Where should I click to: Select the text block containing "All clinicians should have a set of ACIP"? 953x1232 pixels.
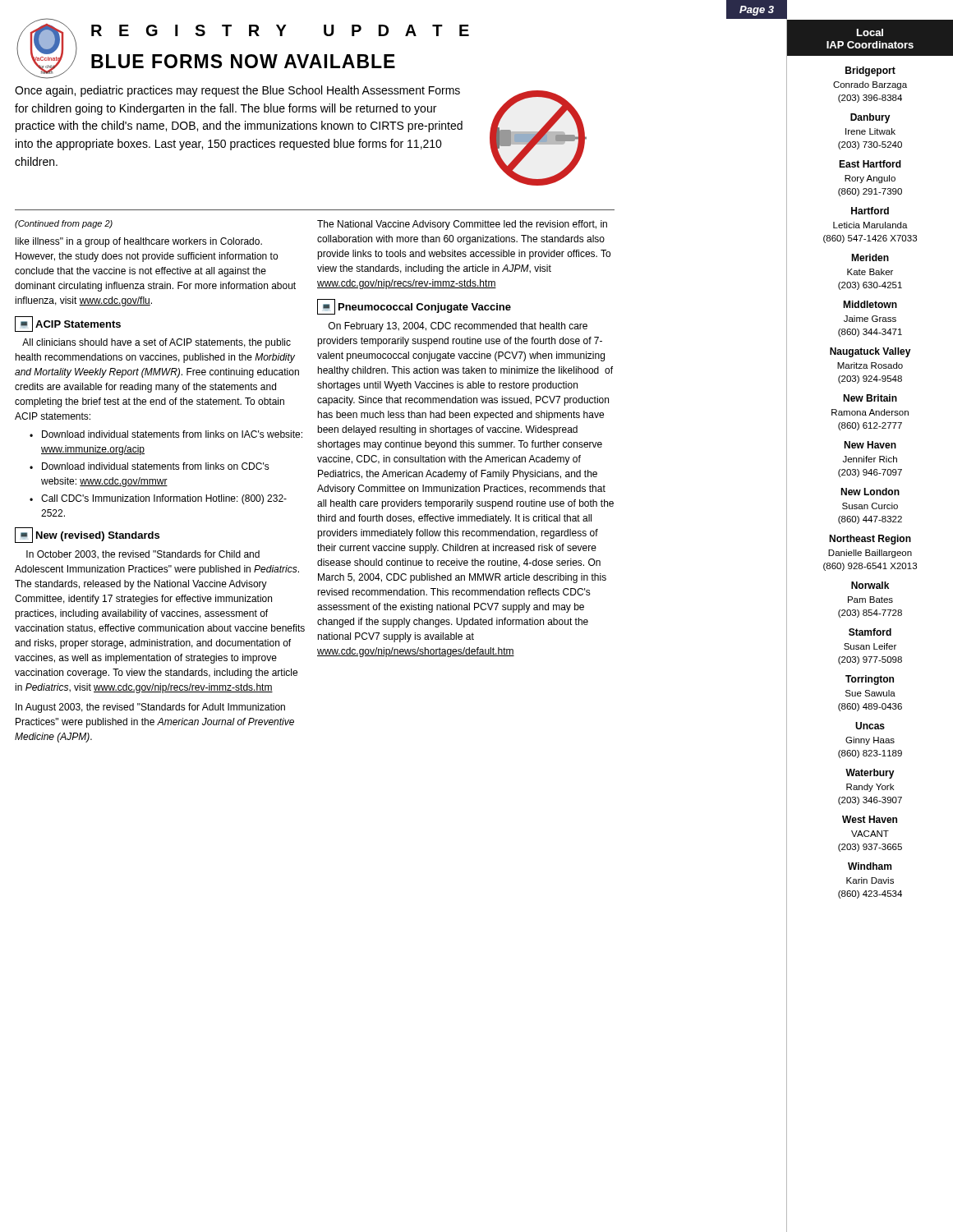pos(157,379)
